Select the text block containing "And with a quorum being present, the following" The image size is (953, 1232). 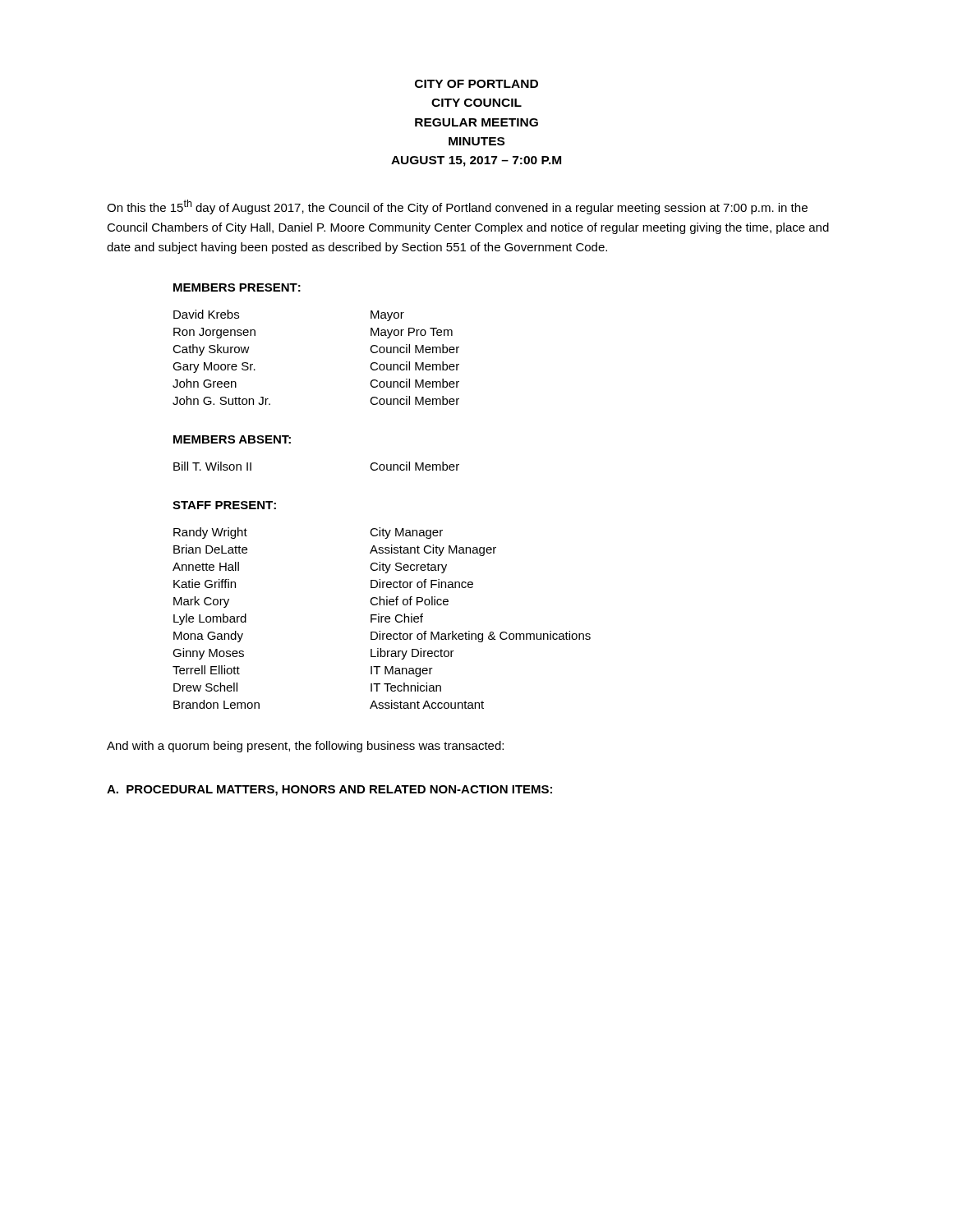click(306, 746)
